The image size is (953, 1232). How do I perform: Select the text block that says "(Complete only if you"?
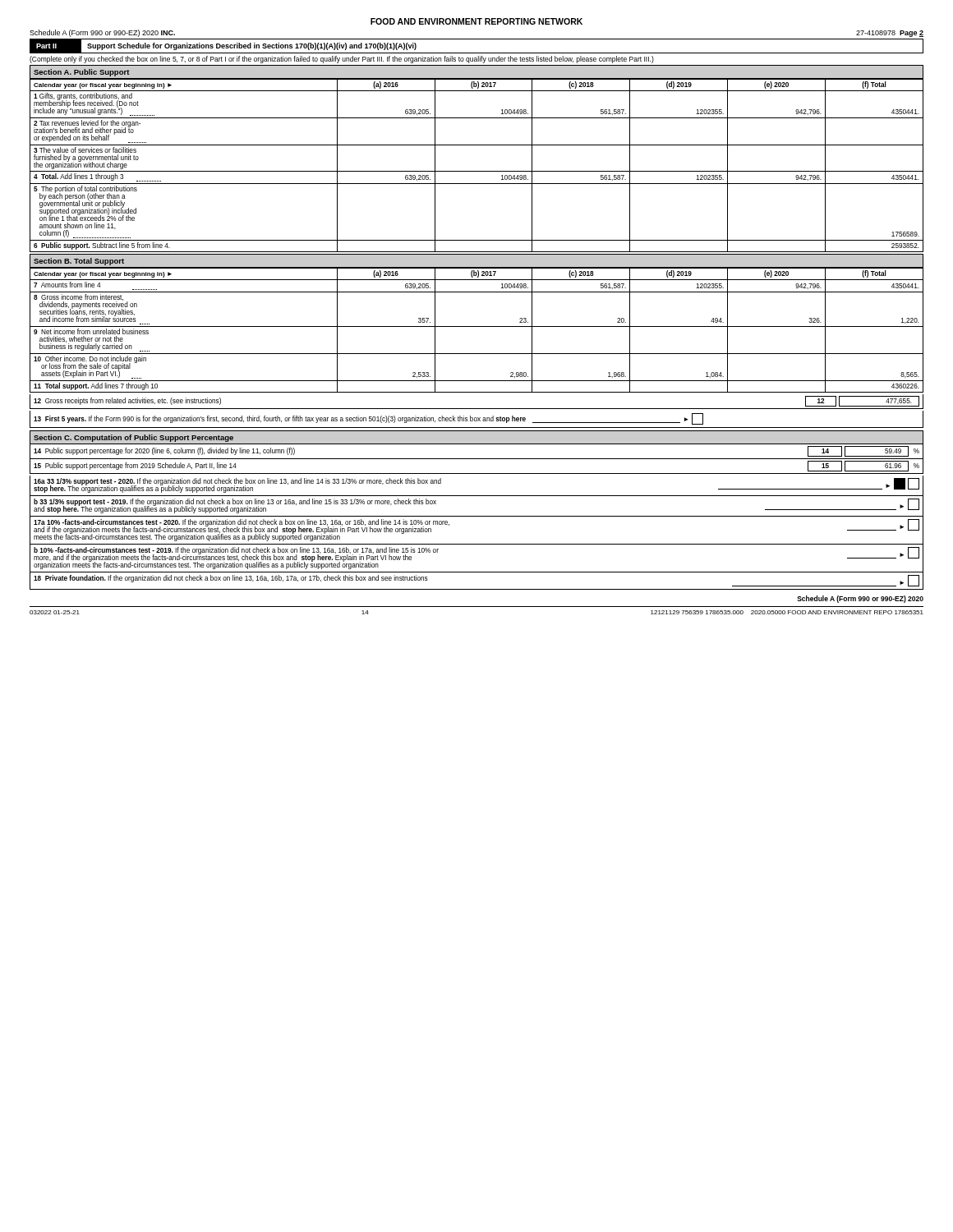pos(342,59)
